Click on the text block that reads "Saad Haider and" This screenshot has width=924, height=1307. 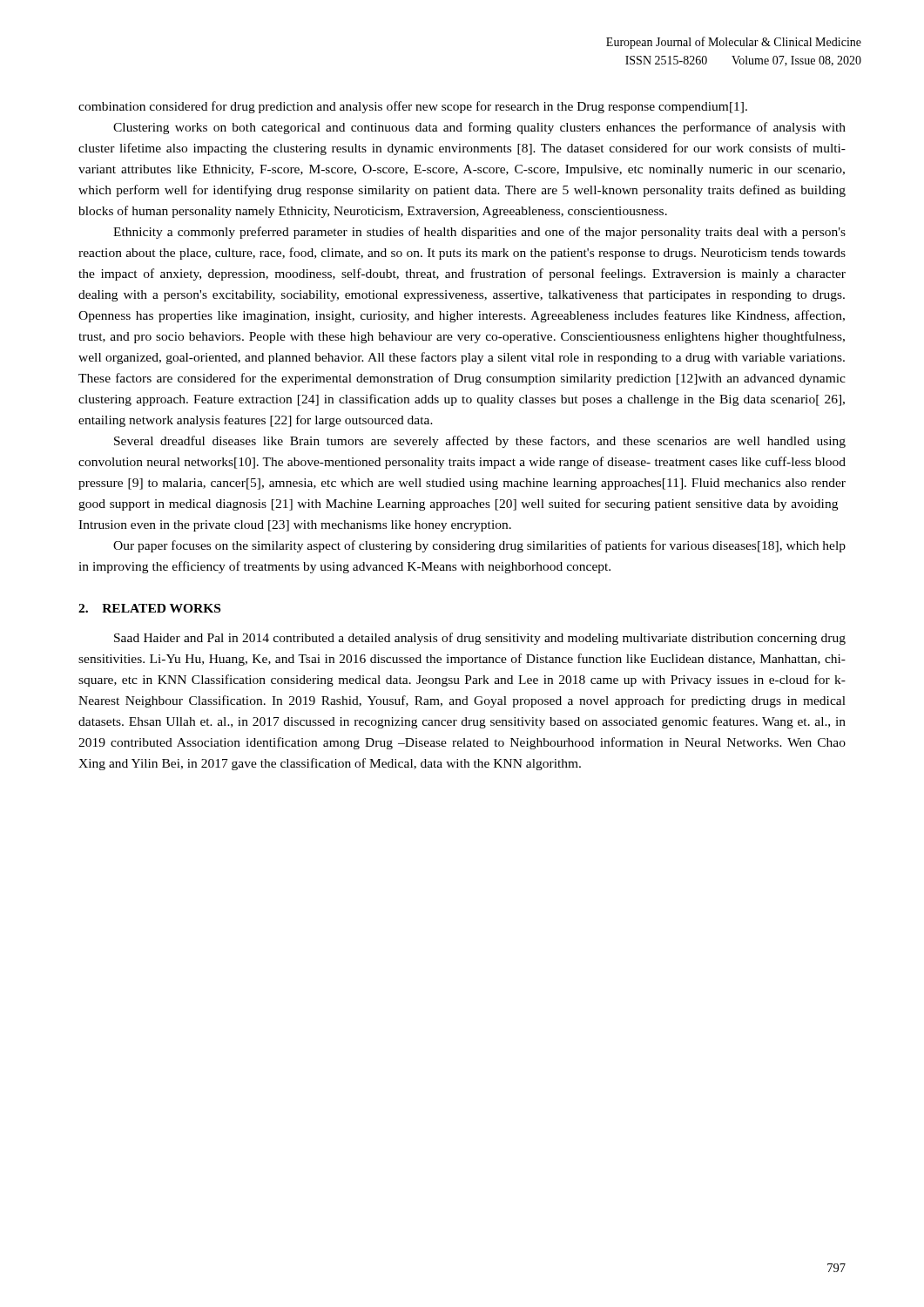pyautogui.click(x=462, y=701)
